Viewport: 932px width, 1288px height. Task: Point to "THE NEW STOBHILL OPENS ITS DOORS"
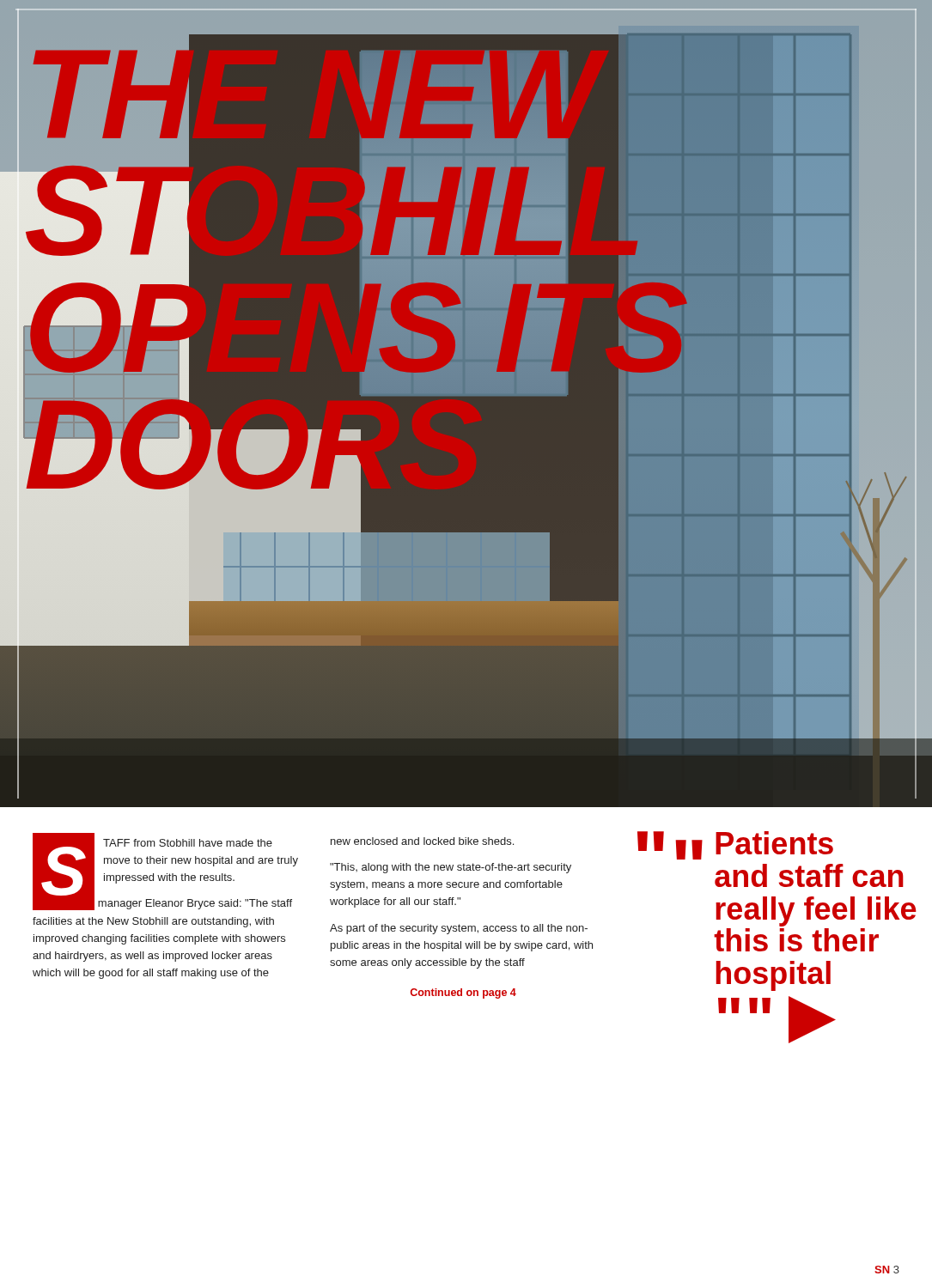click(355, 270)
